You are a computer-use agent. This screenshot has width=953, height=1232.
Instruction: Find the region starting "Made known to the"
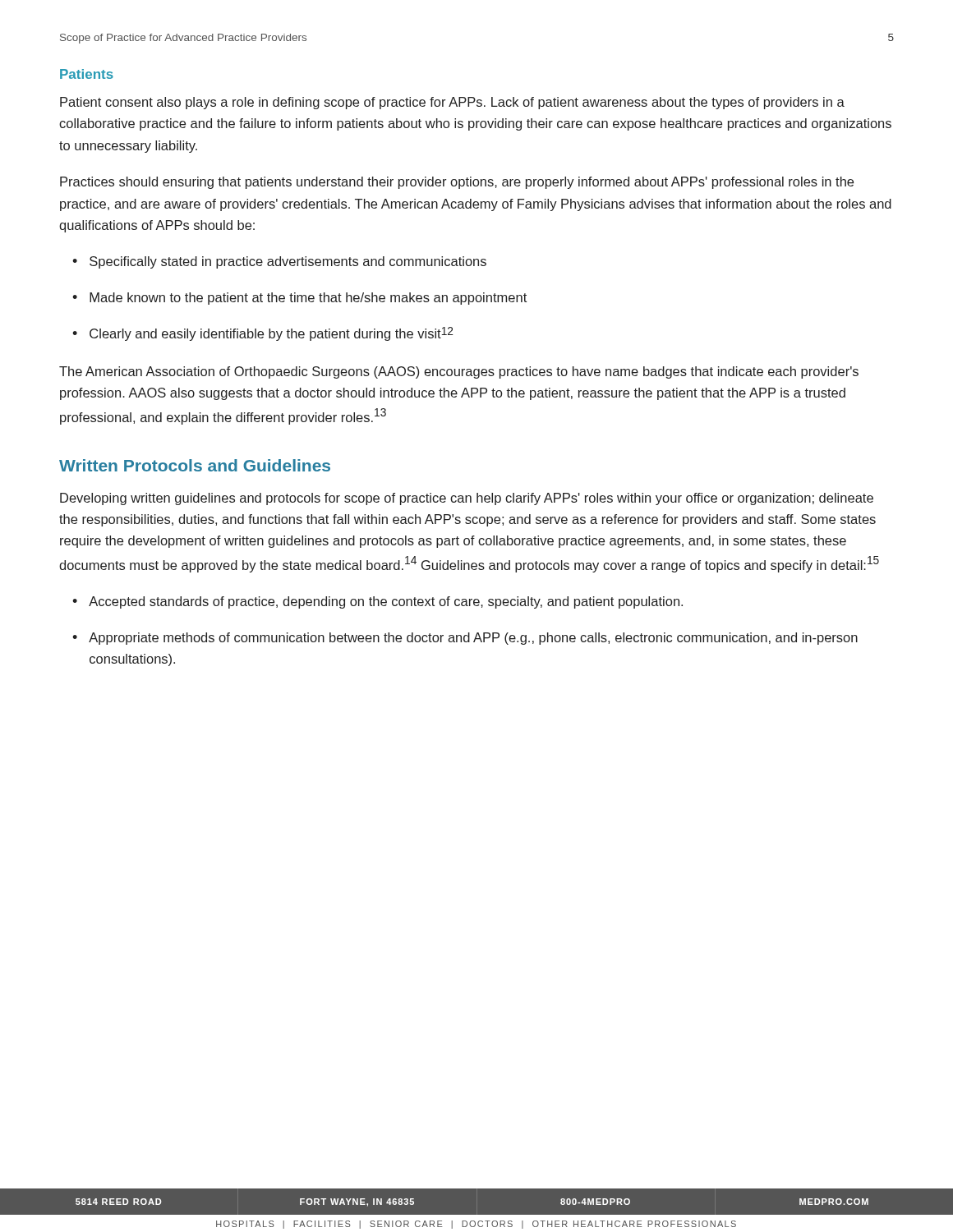308,298
